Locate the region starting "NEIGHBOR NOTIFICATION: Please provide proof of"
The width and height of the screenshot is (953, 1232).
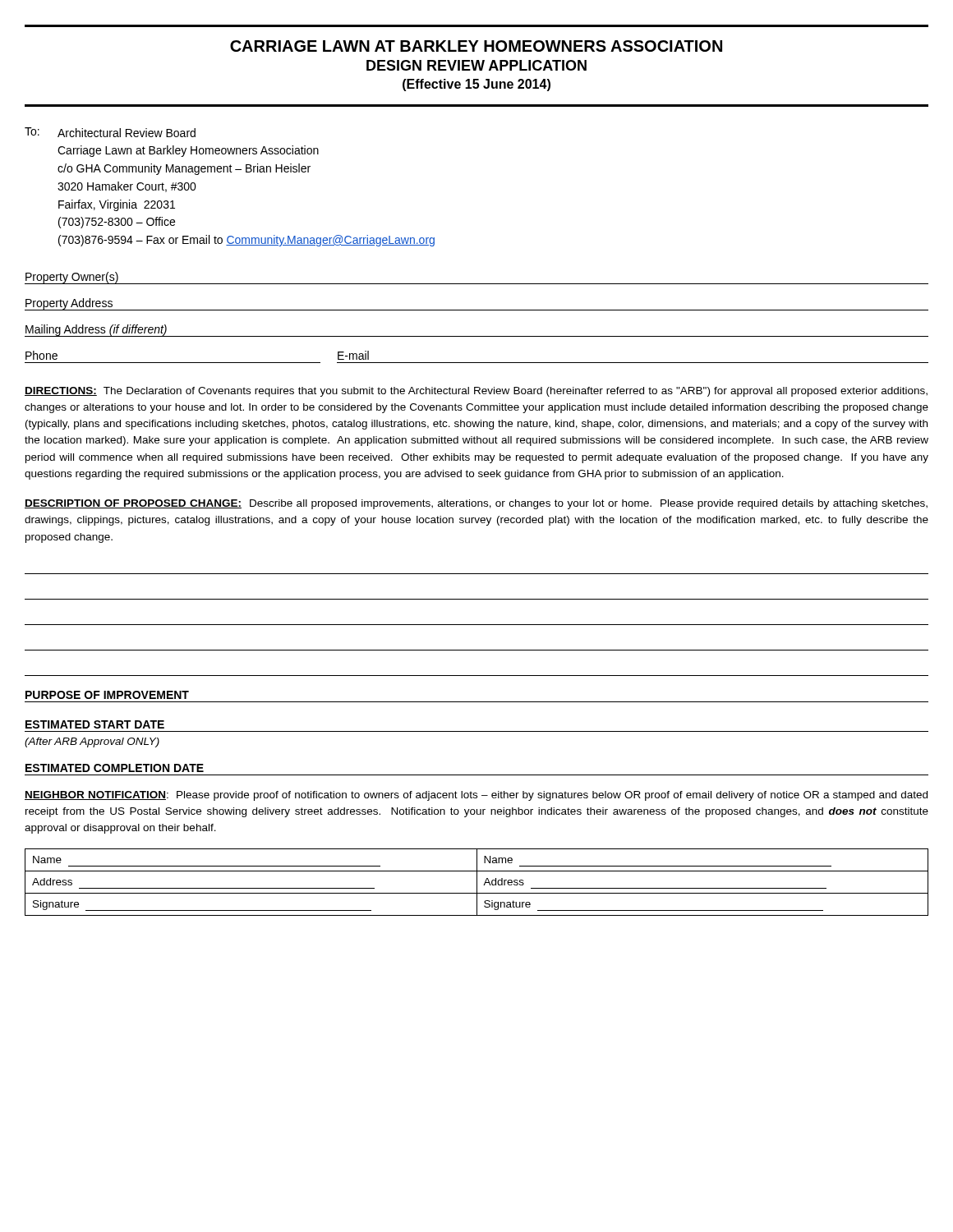tap(476, 811)
